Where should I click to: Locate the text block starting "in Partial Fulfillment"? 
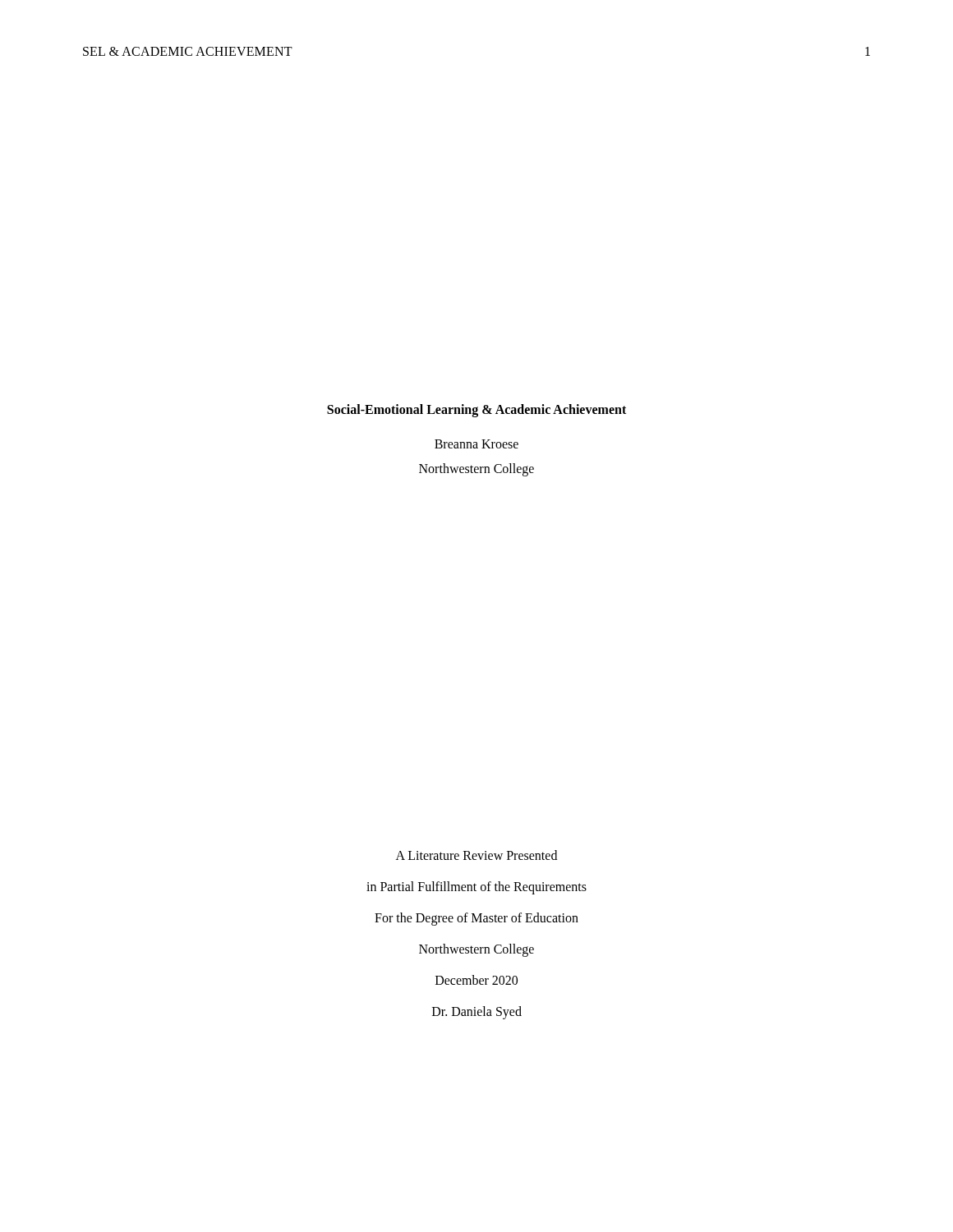click(476, 887)
